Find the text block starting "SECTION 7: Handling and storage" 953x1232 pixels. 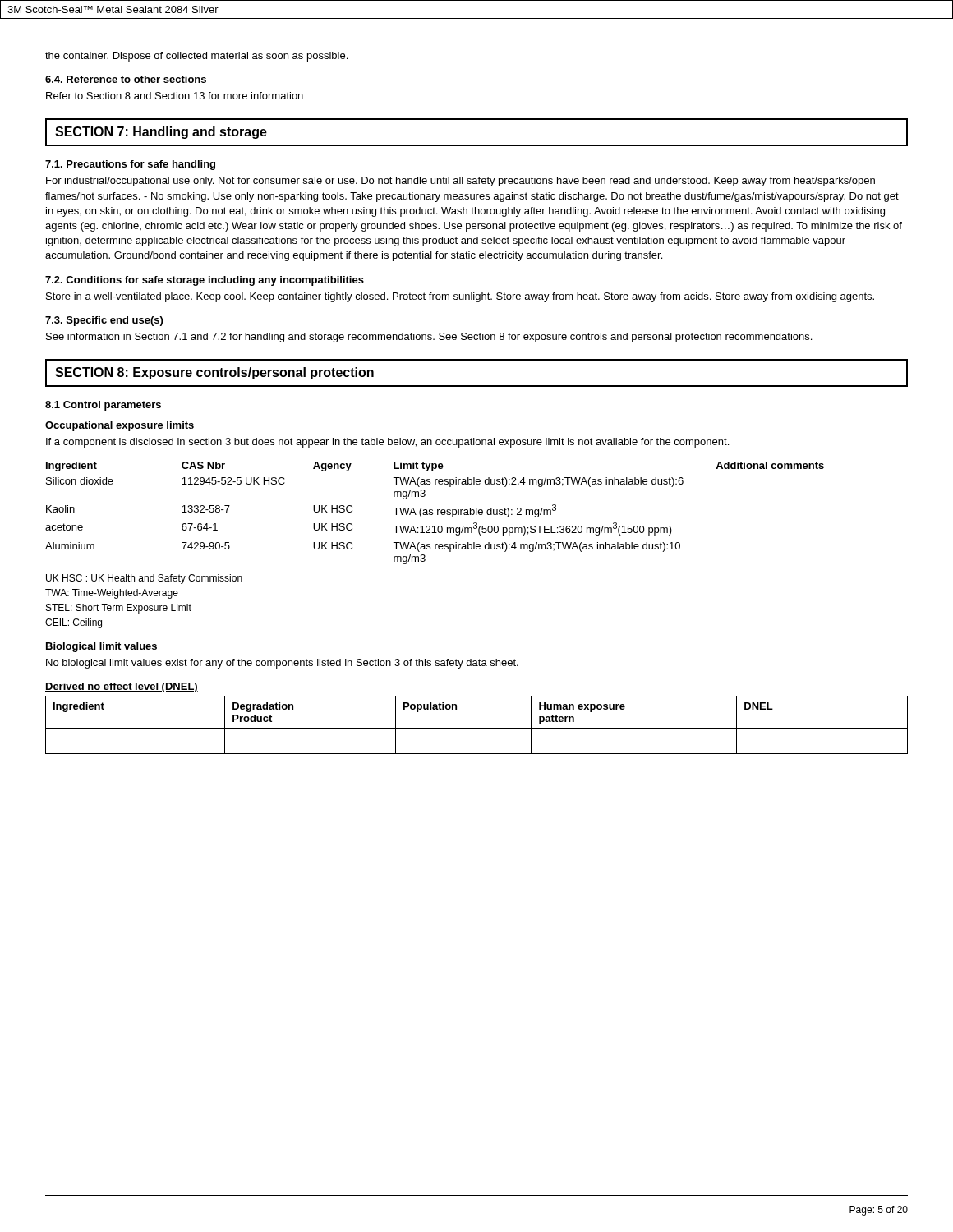click(x=476, y=133)
